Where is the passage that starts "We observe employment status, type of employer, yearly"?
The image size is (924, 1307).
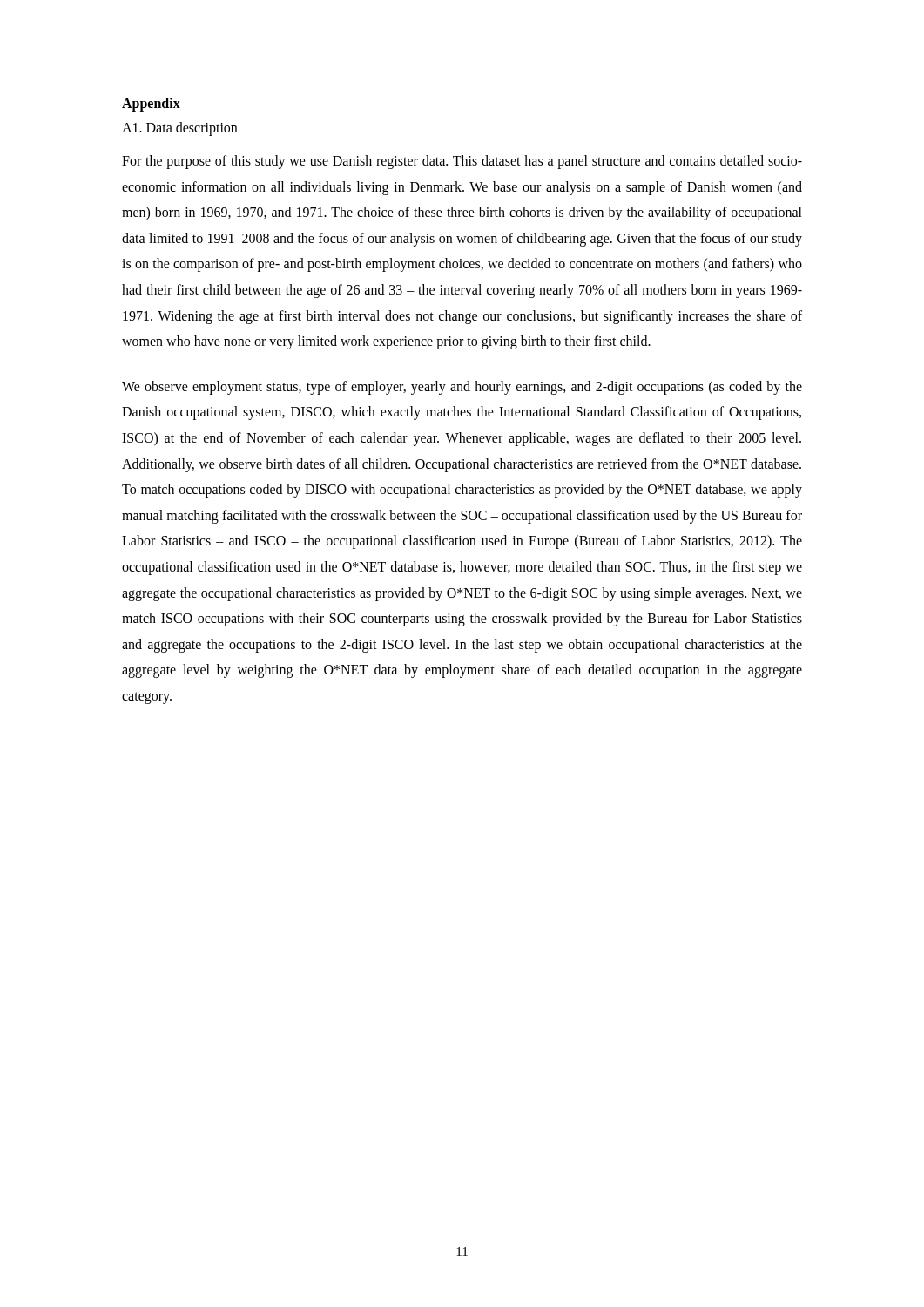(x=462, y=541)
